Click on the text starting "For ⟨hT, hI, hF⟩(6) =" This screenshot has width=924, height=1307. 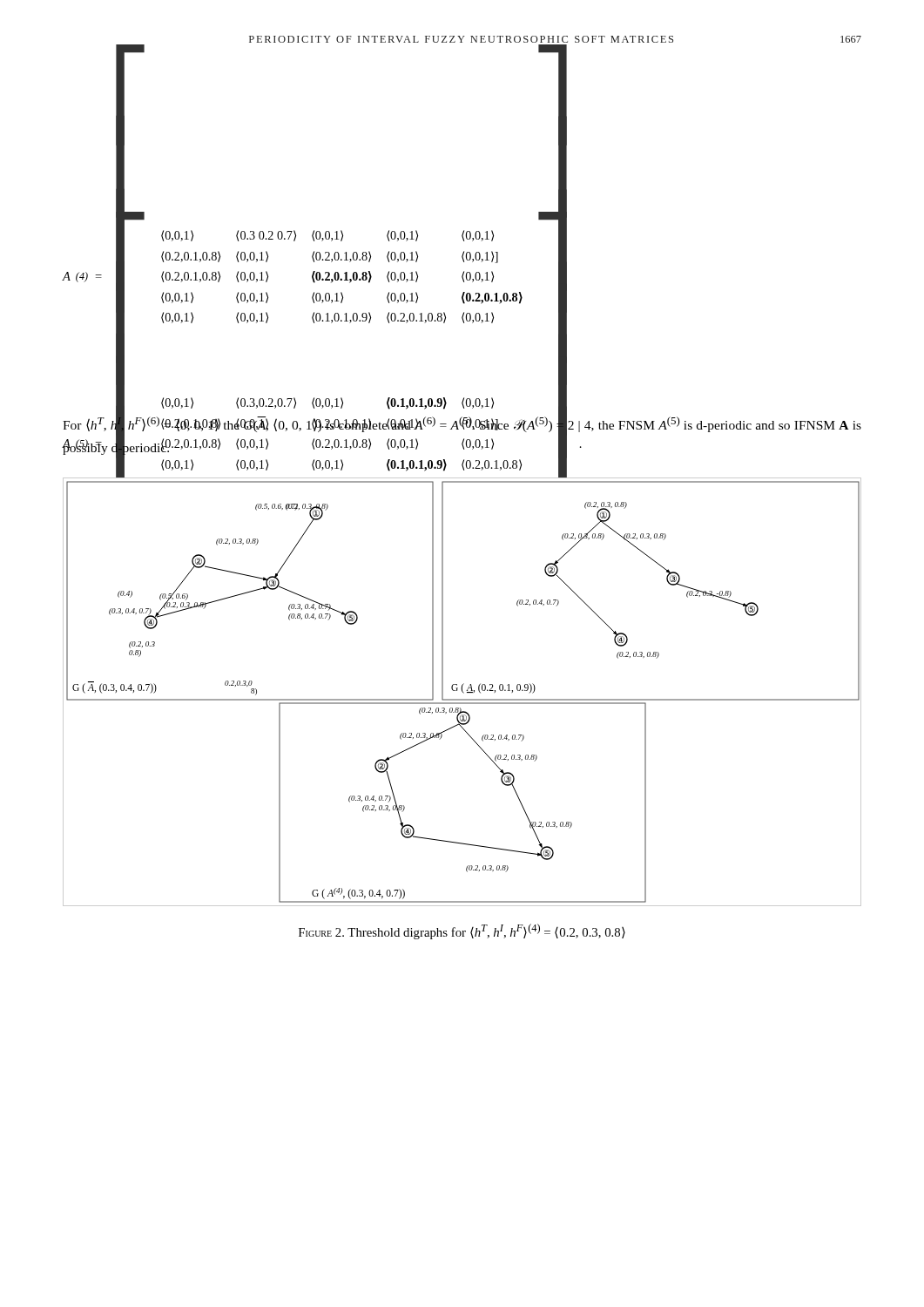click(x=462, y=434)
